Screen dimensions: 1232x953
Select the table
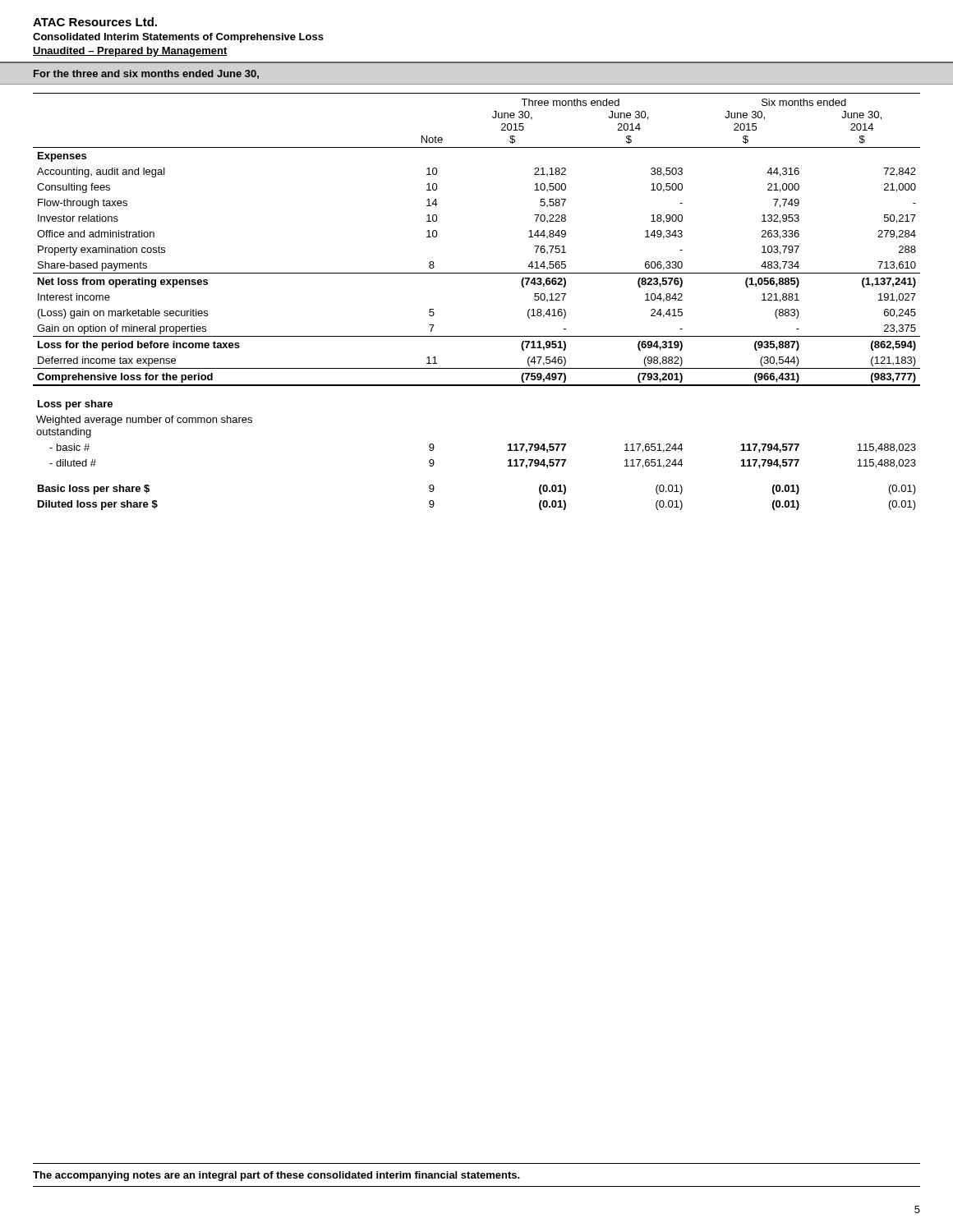coord(476,302)
